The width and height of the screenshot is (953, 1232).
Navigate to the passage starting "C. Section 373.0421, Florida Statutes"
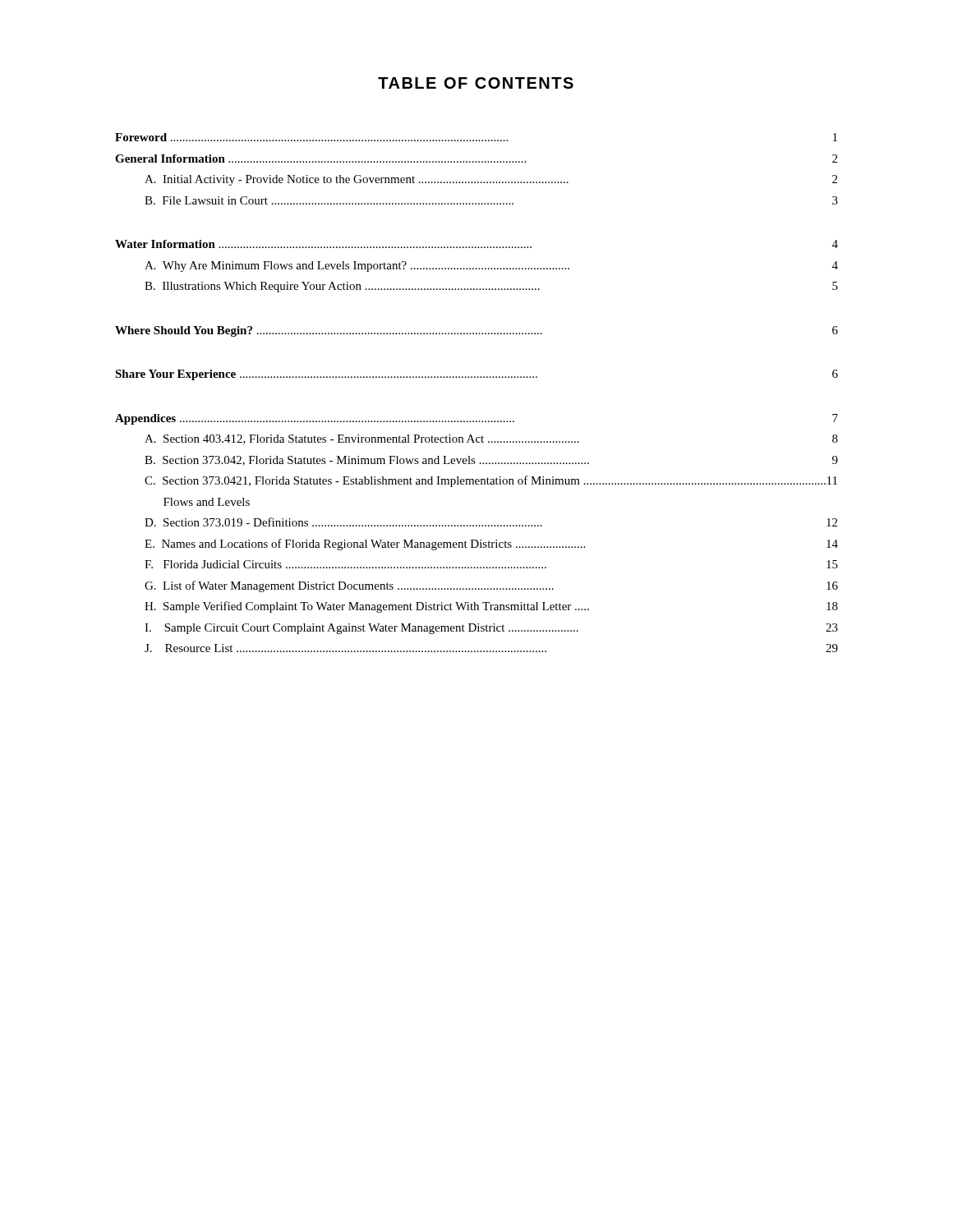491,492
